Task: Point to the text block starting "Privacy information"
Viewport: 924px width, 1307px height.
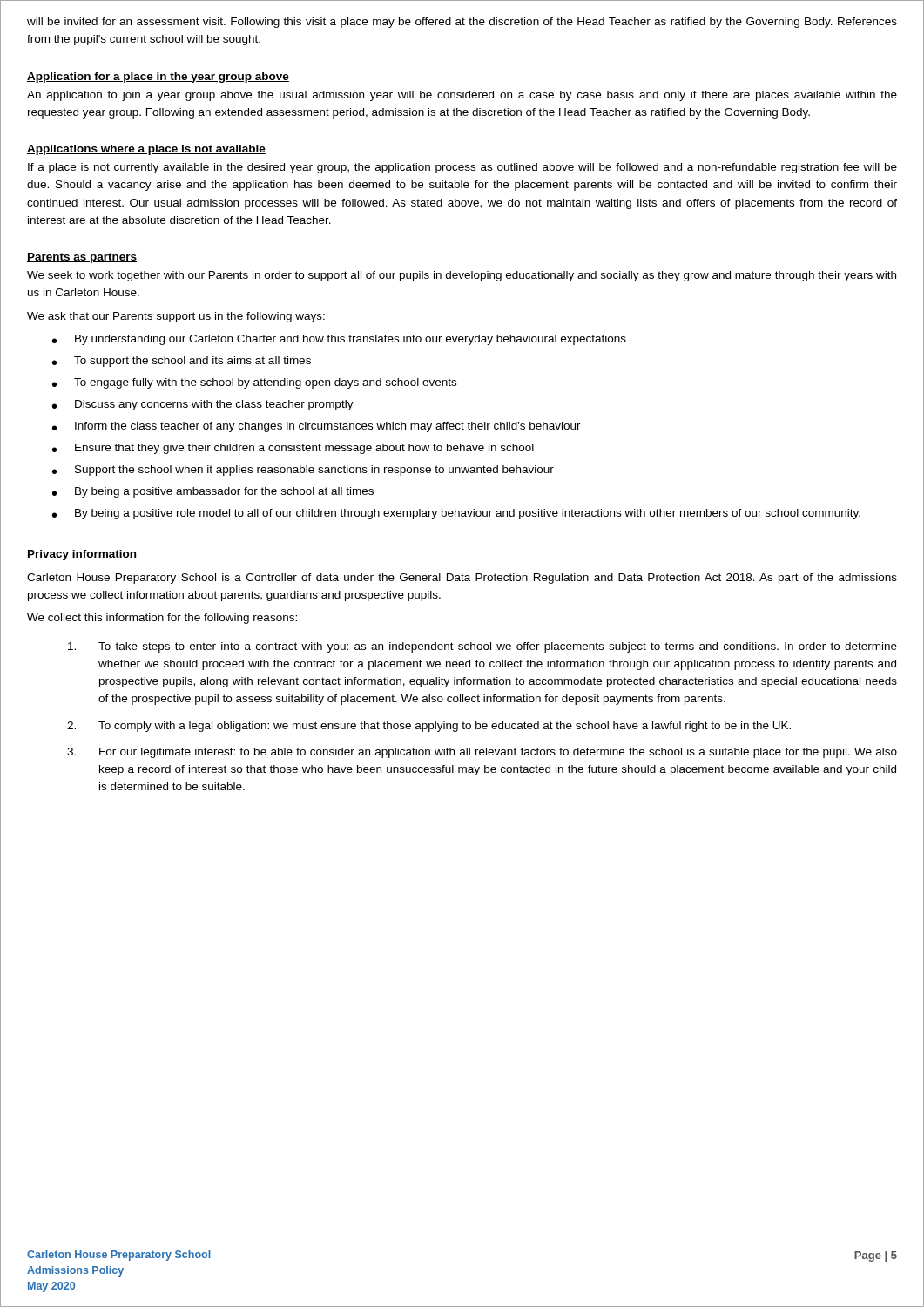Action: [82, 554]
